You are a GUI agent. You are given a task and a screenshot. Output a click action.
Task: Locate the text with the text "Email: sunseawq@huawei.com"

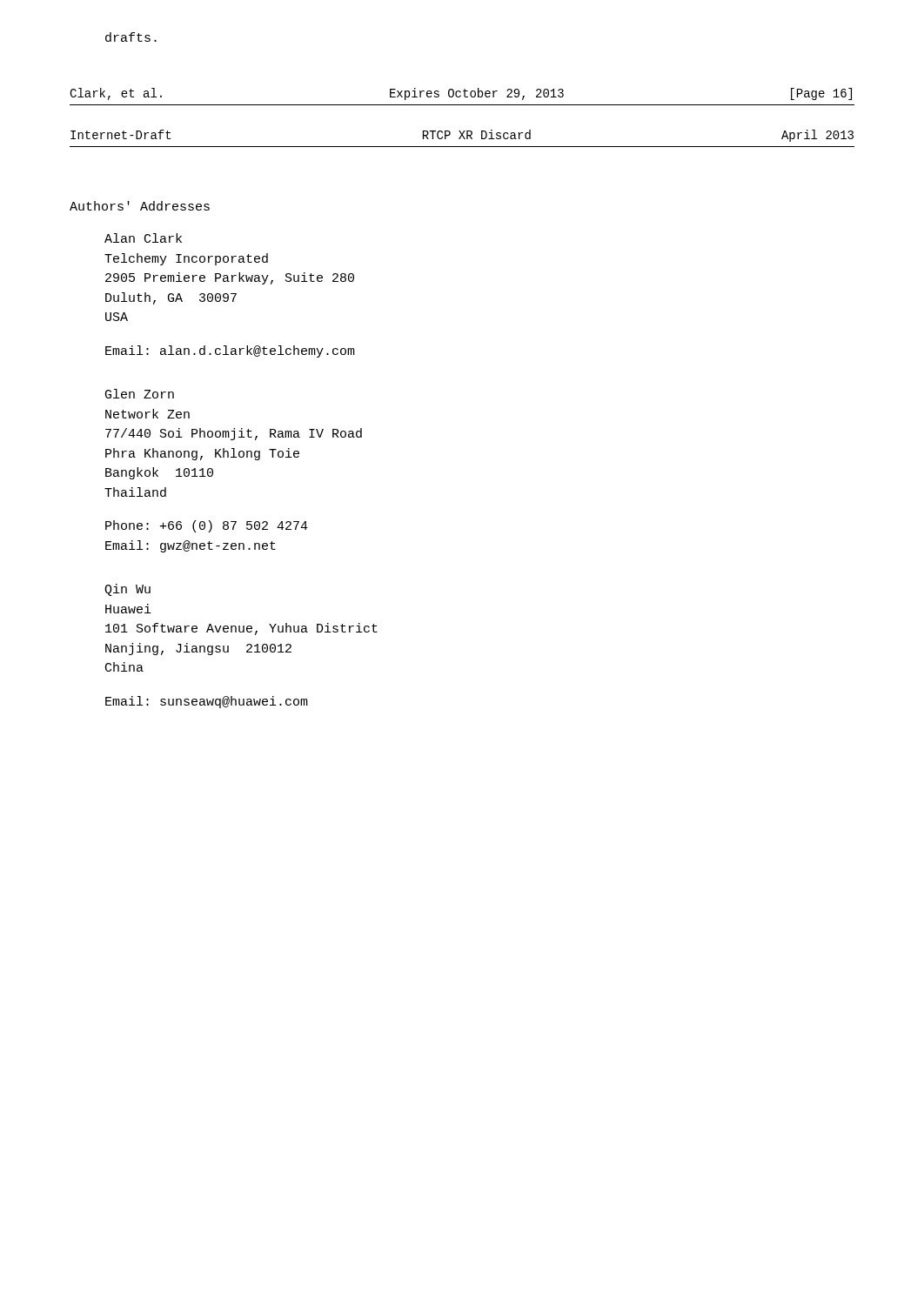coord(206,702)
